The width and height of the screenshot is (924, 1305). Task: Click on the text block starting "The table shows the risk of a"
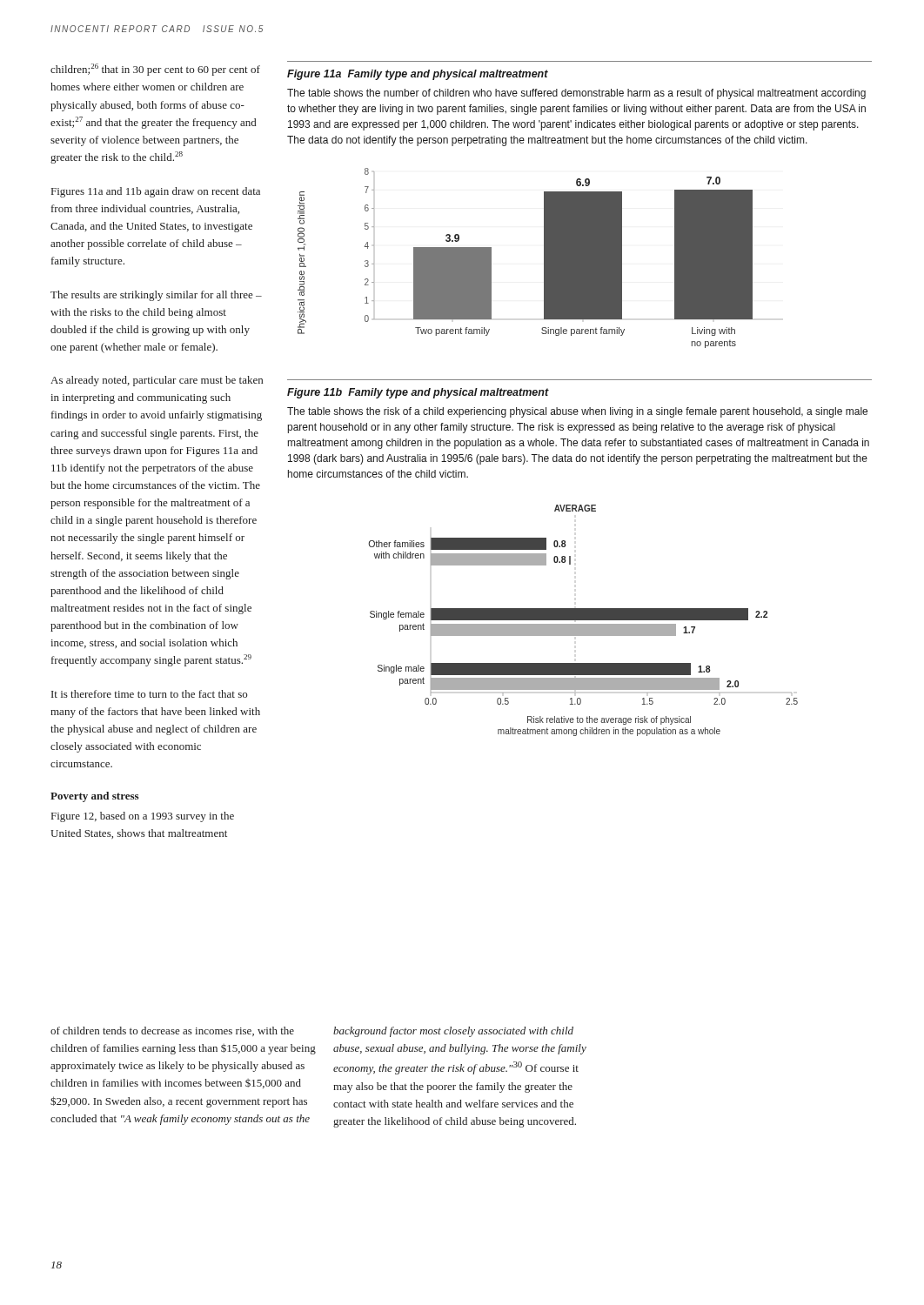point(578,443)
